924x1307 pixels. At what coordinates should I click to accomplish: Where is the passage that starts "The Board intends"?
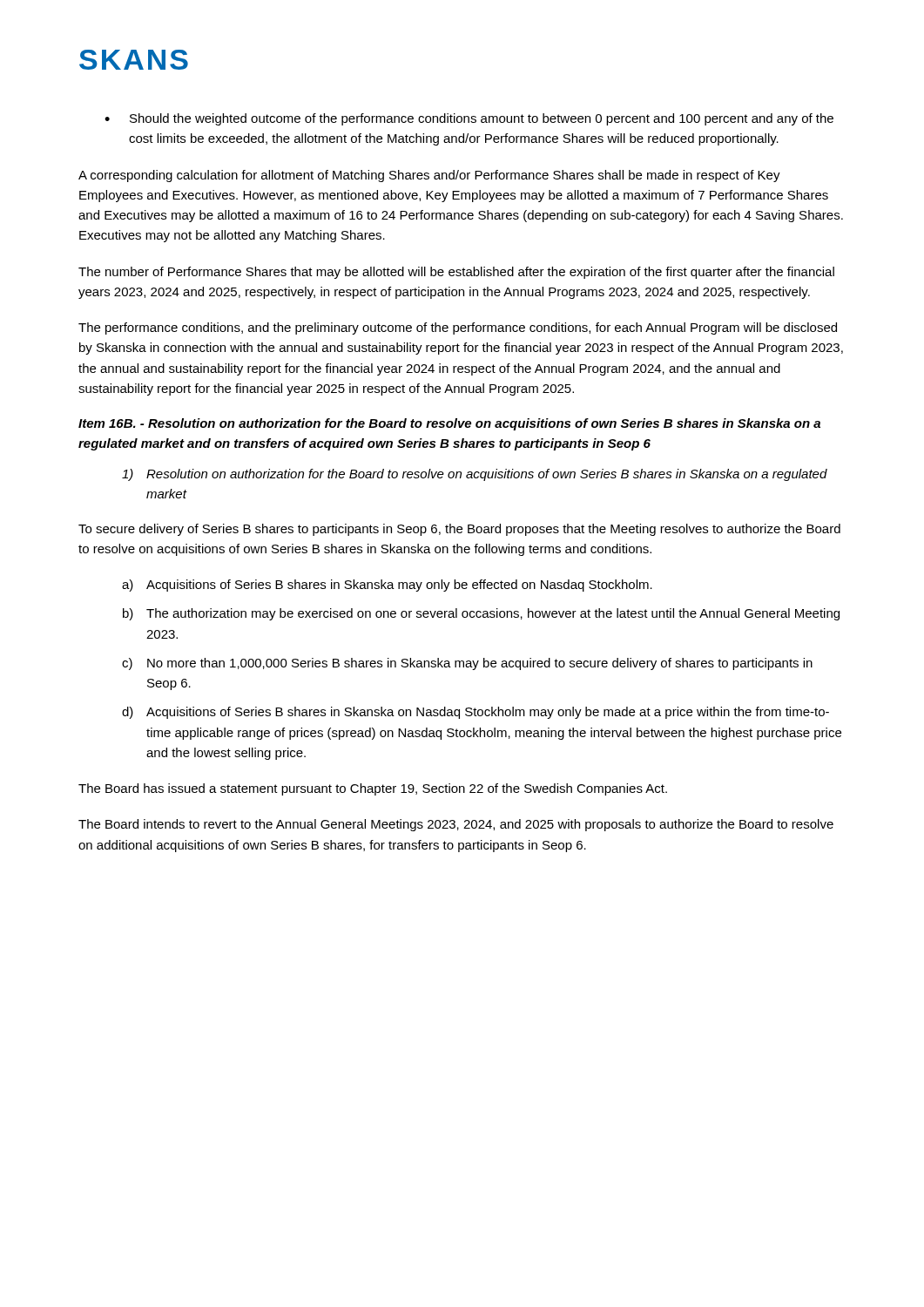coord(456,834)
